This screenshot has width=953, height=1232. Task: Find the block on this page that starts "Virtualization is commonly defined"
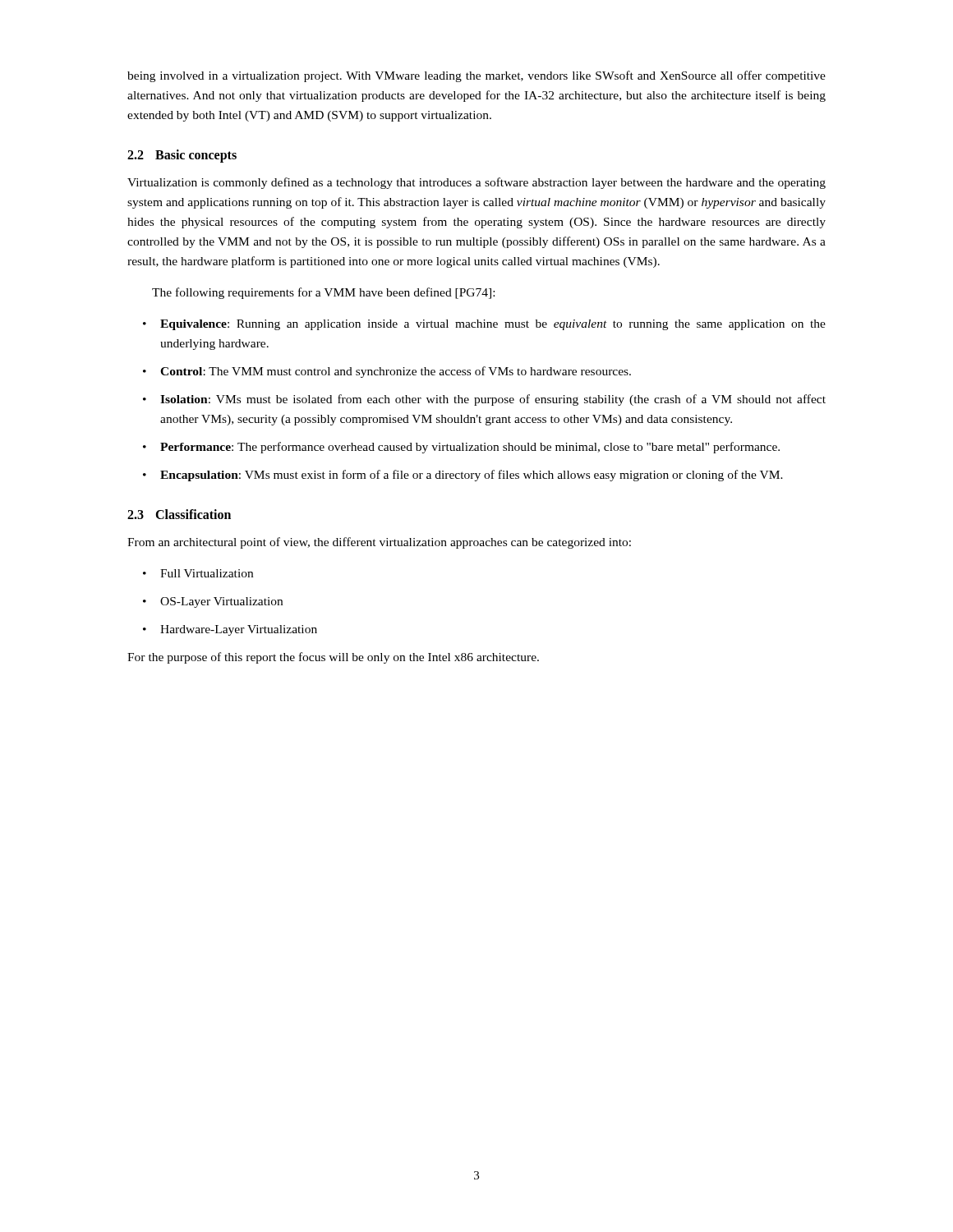pos(476,222)
